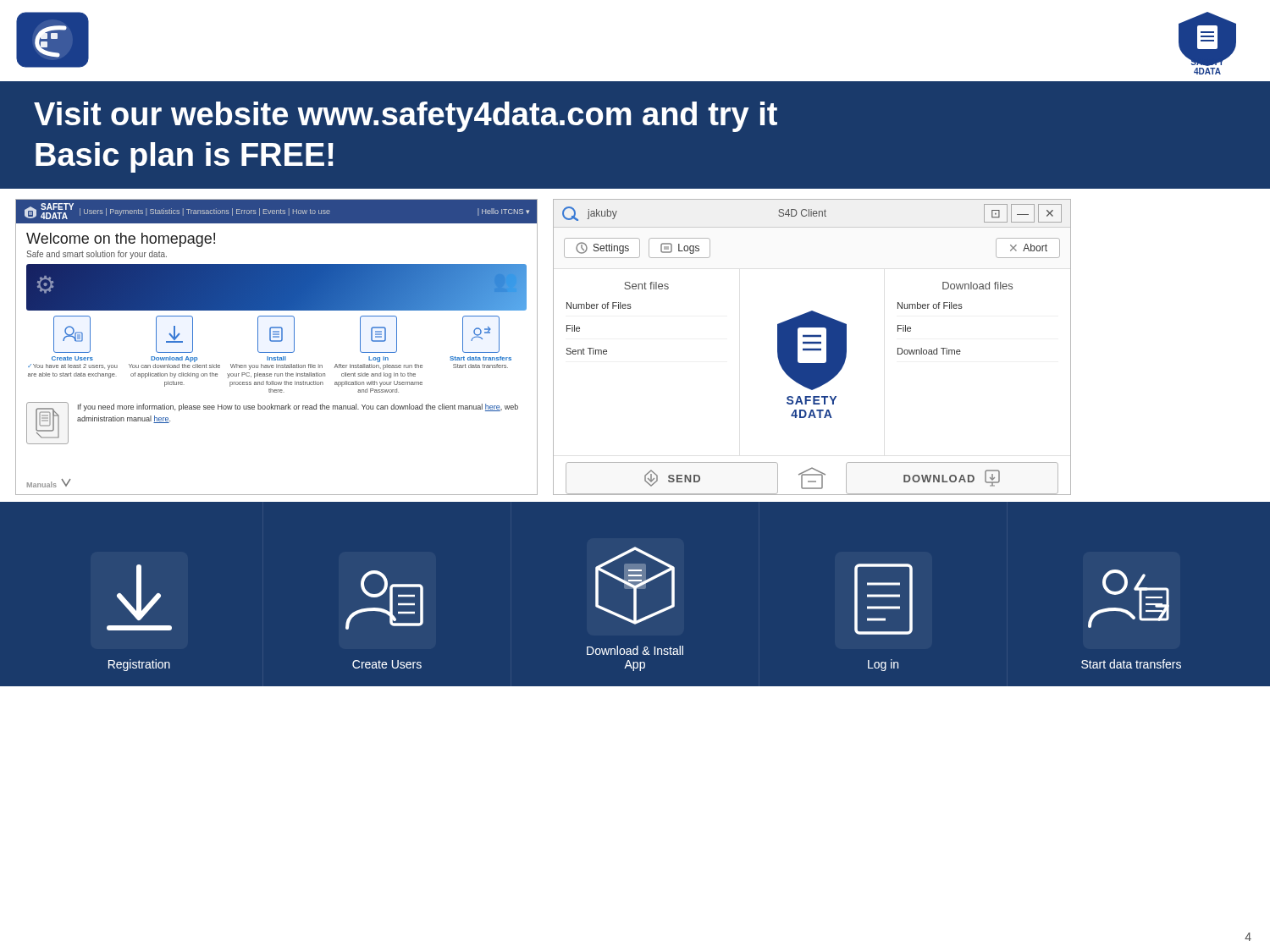The height and width of the screenshot is (952, 1270).
Task: Click on the title that says "Visit our website"
Action: click(406, 134)
